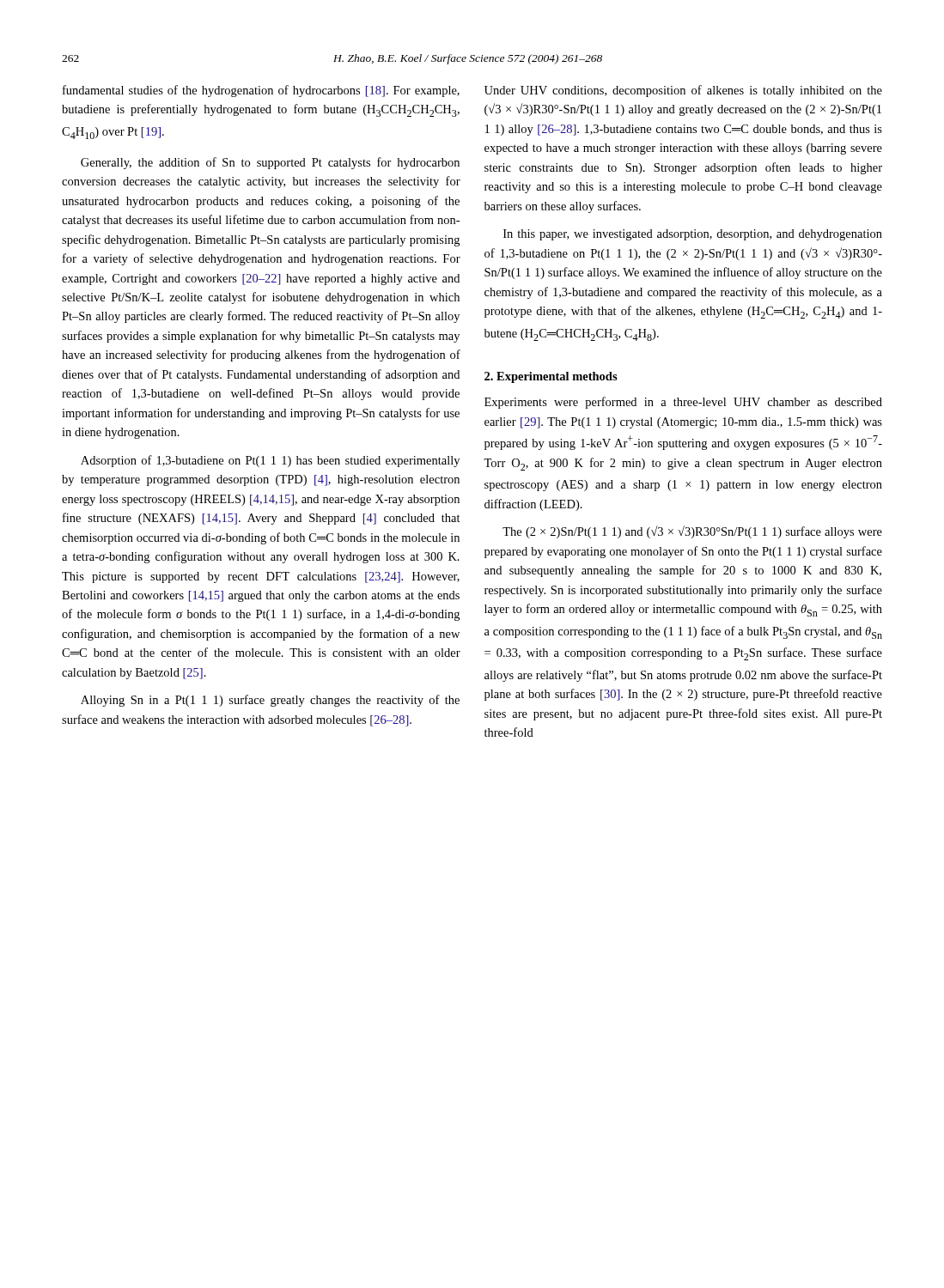Find the text block starting "fundamental studies of the hydrogenation"
Screen dimensions: 1288x944
pyautogui.click(x=261, y=405)
